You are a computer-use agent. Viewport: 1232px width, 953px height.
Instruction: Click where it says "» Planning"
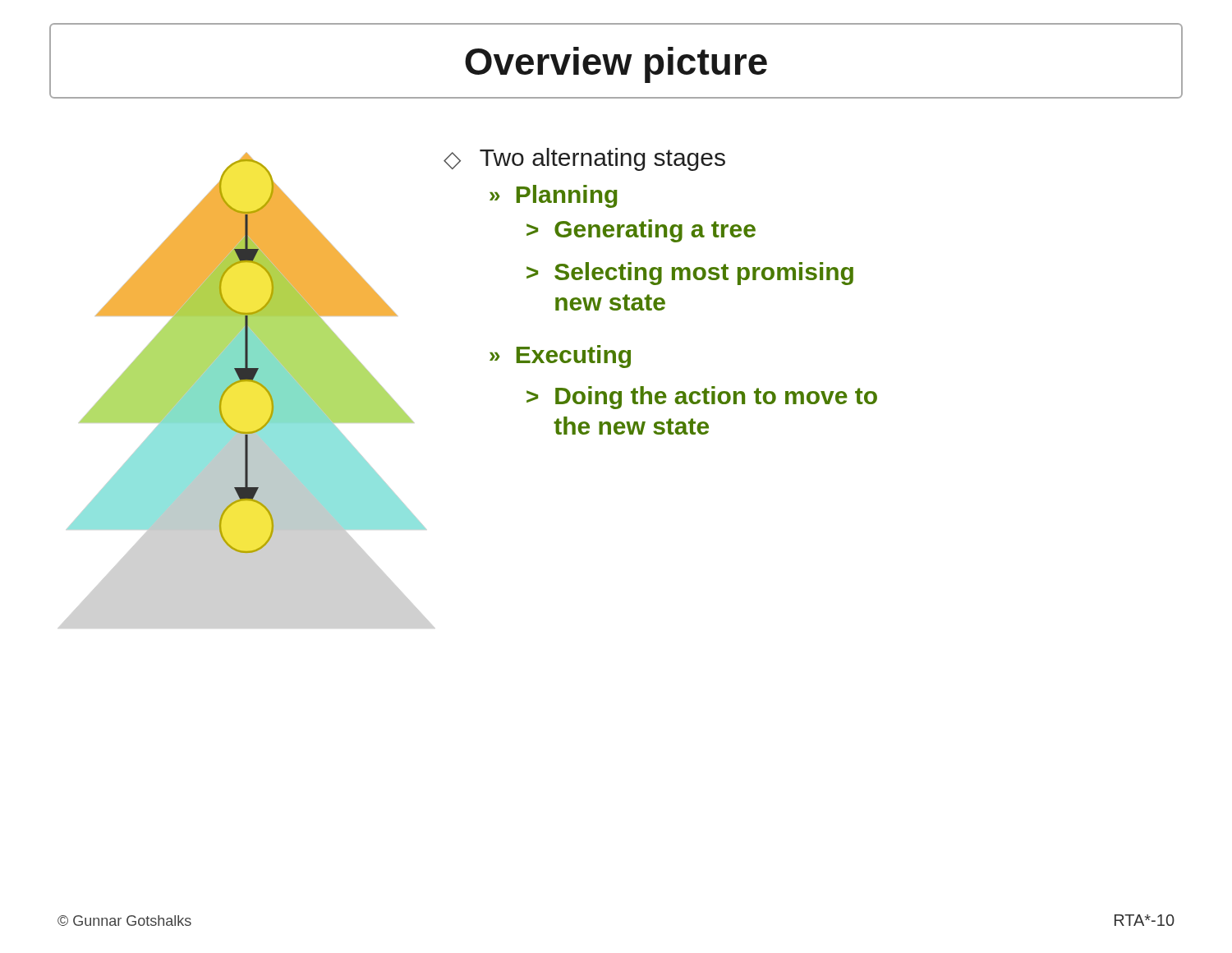[x=554, y=195]
